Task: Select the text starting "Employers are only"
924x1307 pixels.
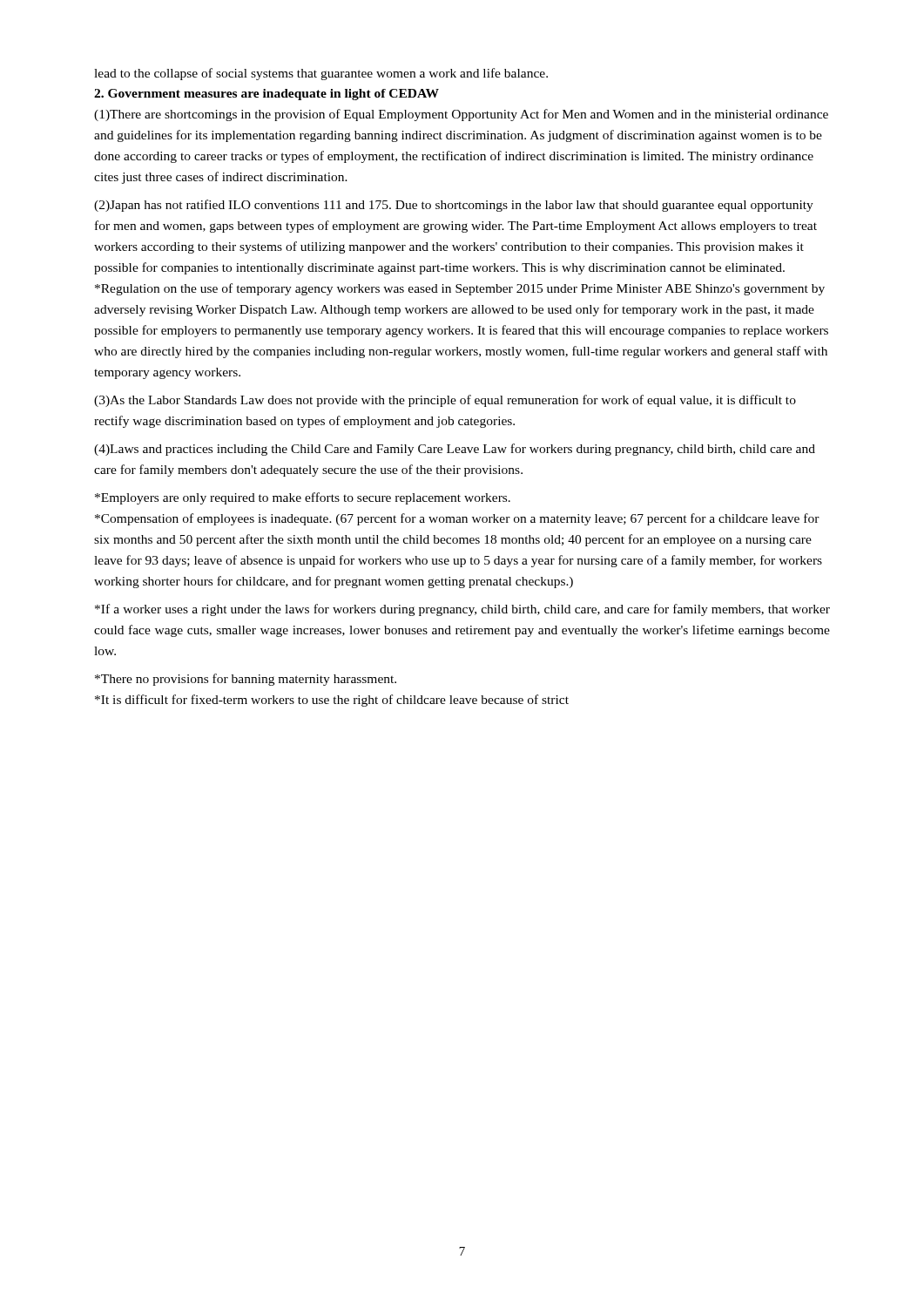Action: pyautogui.click(x=462, y=498)
